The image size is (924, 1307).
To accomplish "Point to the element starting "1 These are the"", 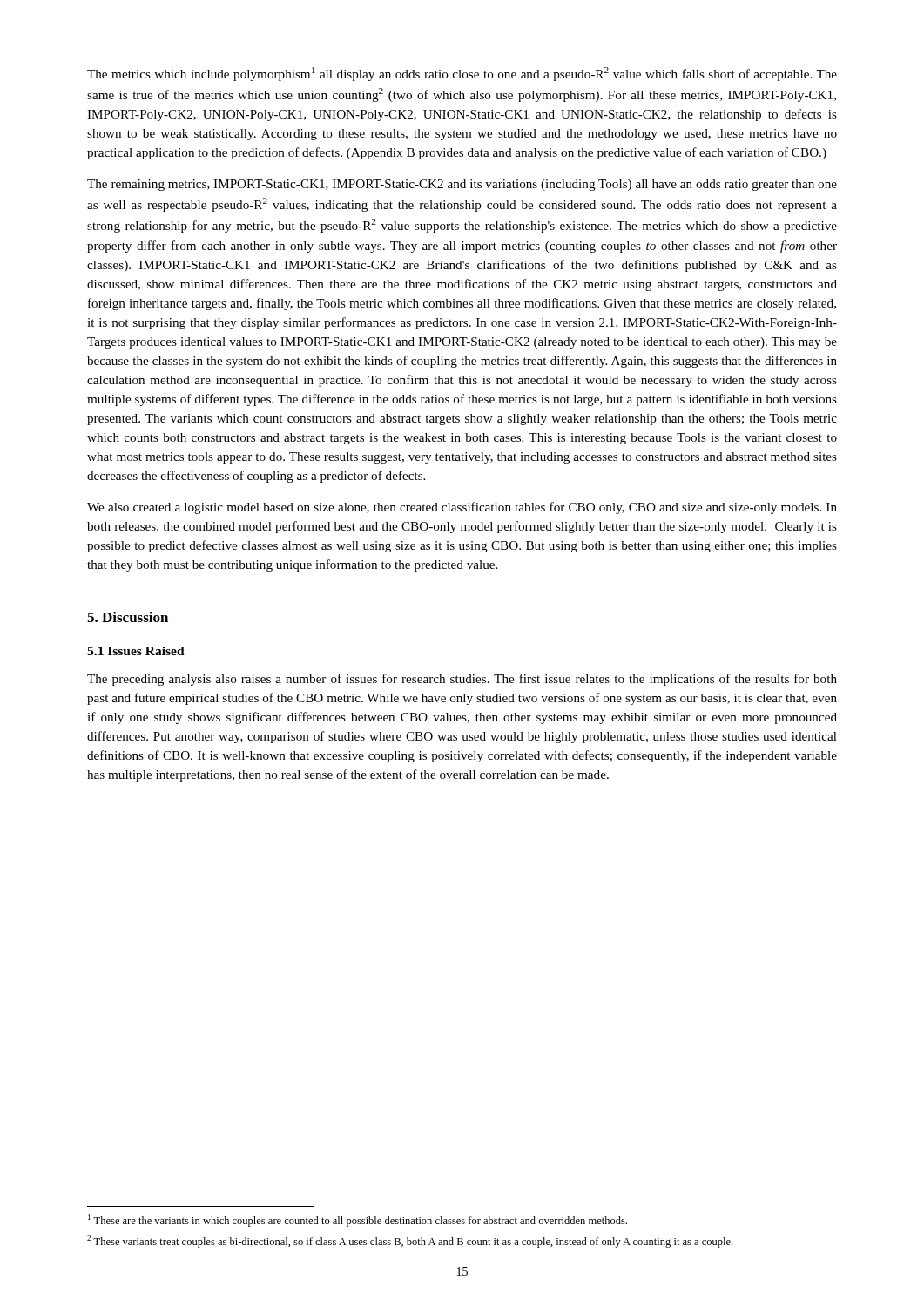I will pyautogui.click(x=357, y=1220).
